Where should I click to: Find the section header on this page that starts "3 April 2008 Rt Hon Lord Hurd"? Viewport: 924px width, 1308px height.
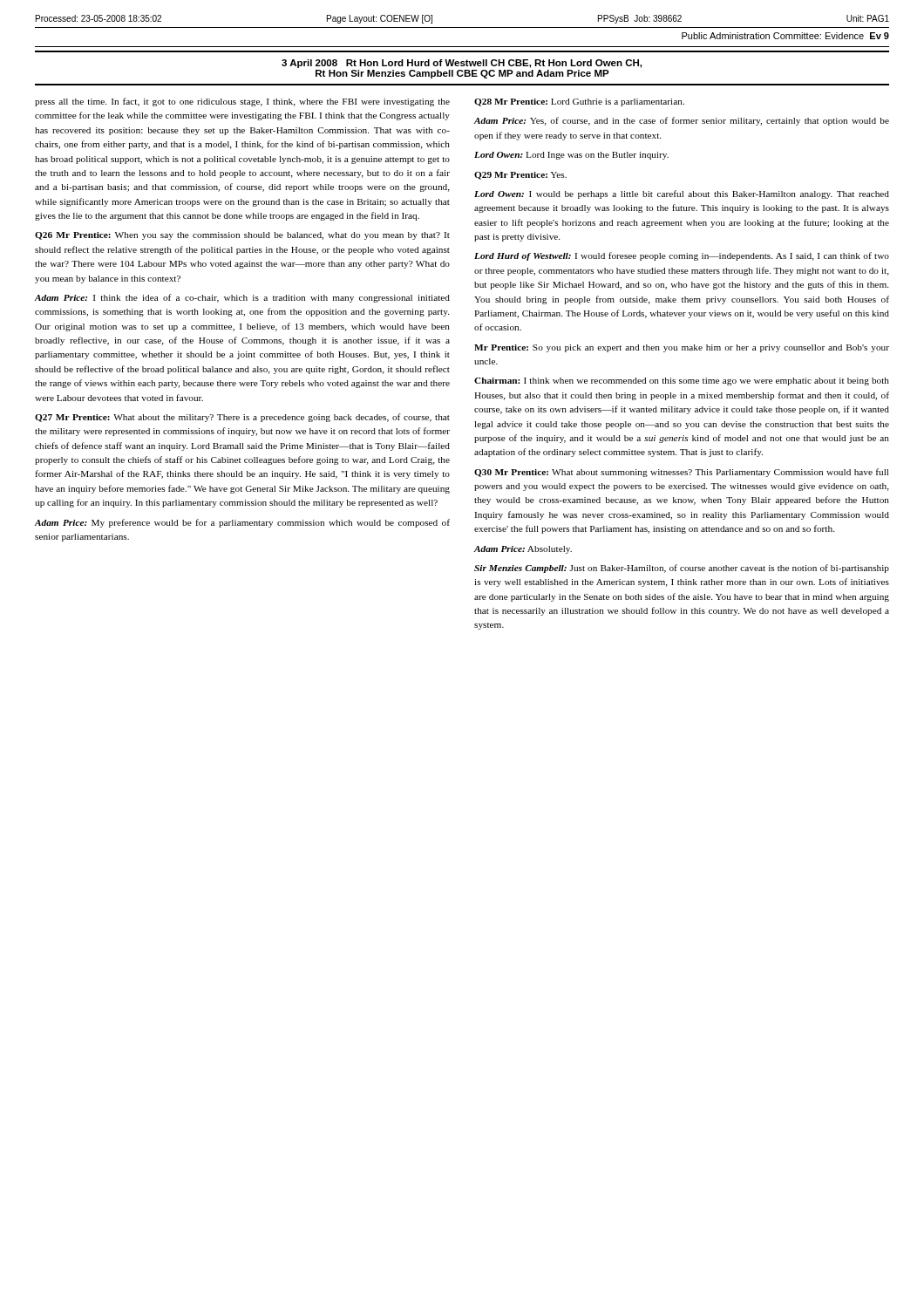(x=462, y=68)
